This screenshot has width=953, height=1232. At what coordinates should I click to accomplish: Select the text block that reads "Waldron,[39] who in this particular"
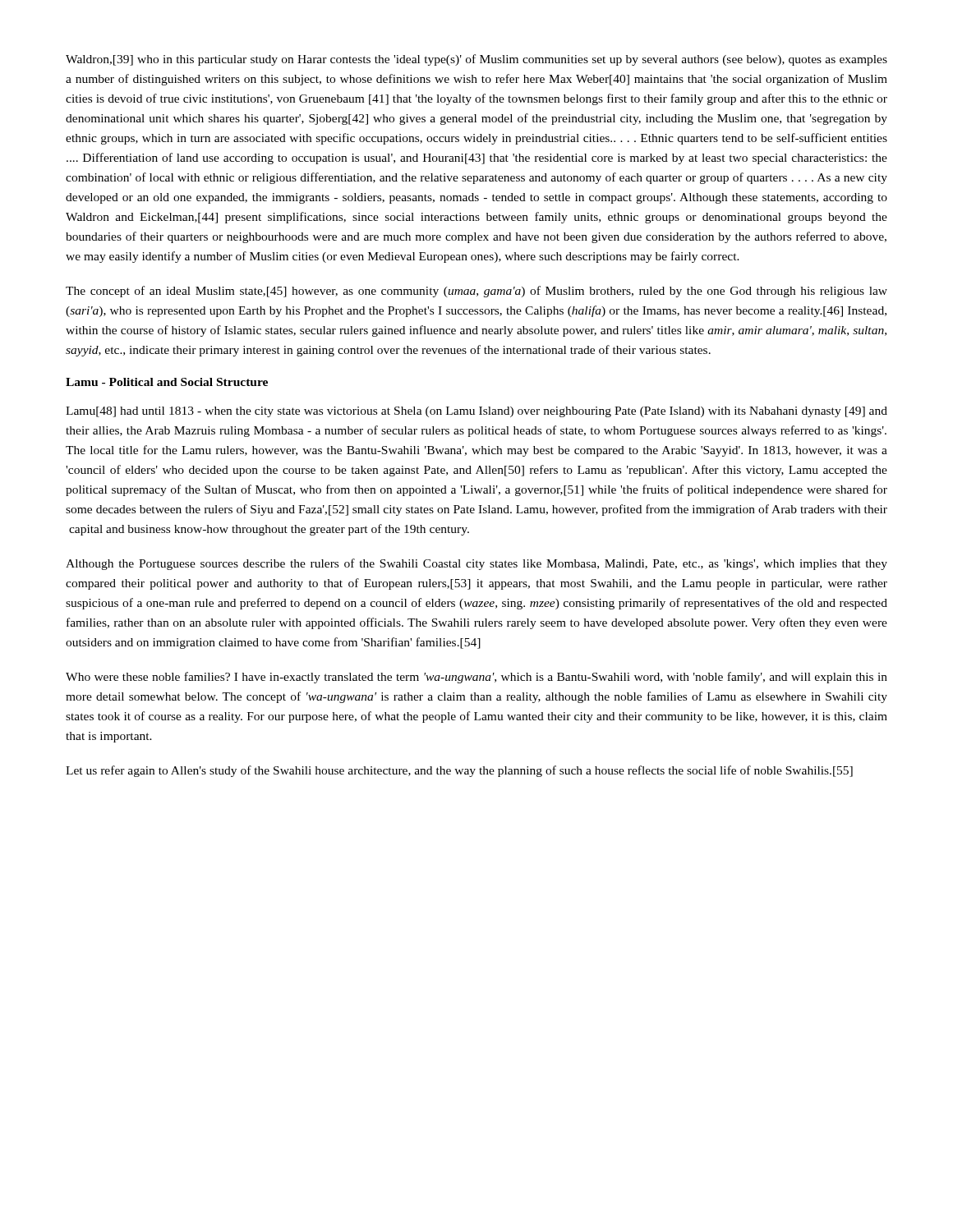coord(476,157)
